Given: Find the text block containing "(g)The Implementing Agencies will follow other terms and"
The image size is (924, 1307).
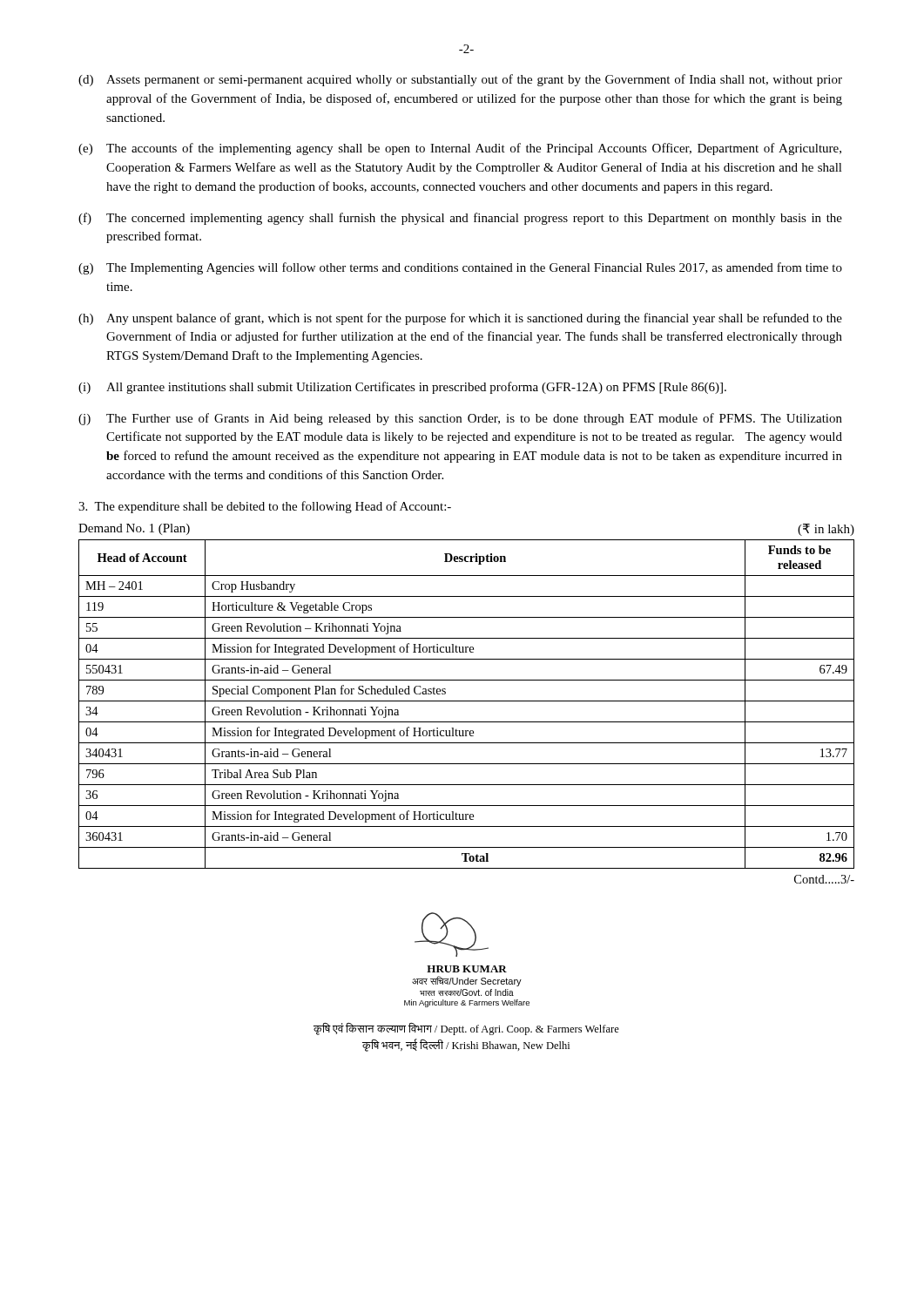Looking at the screenshot, I should pos(460,278).
